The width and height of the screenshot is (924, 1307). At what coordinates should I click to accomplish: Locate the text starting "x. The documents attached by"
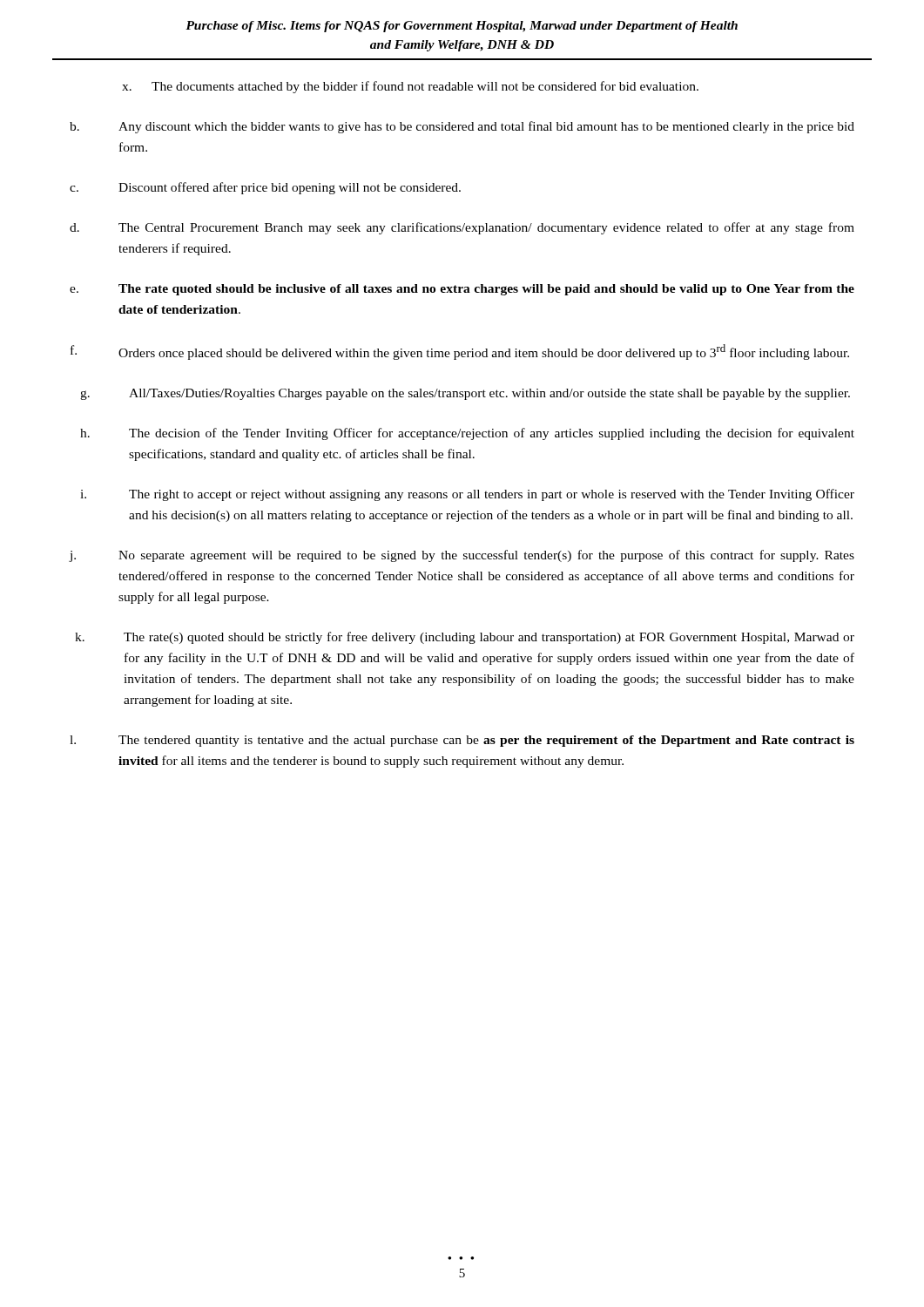coord(488,87)
